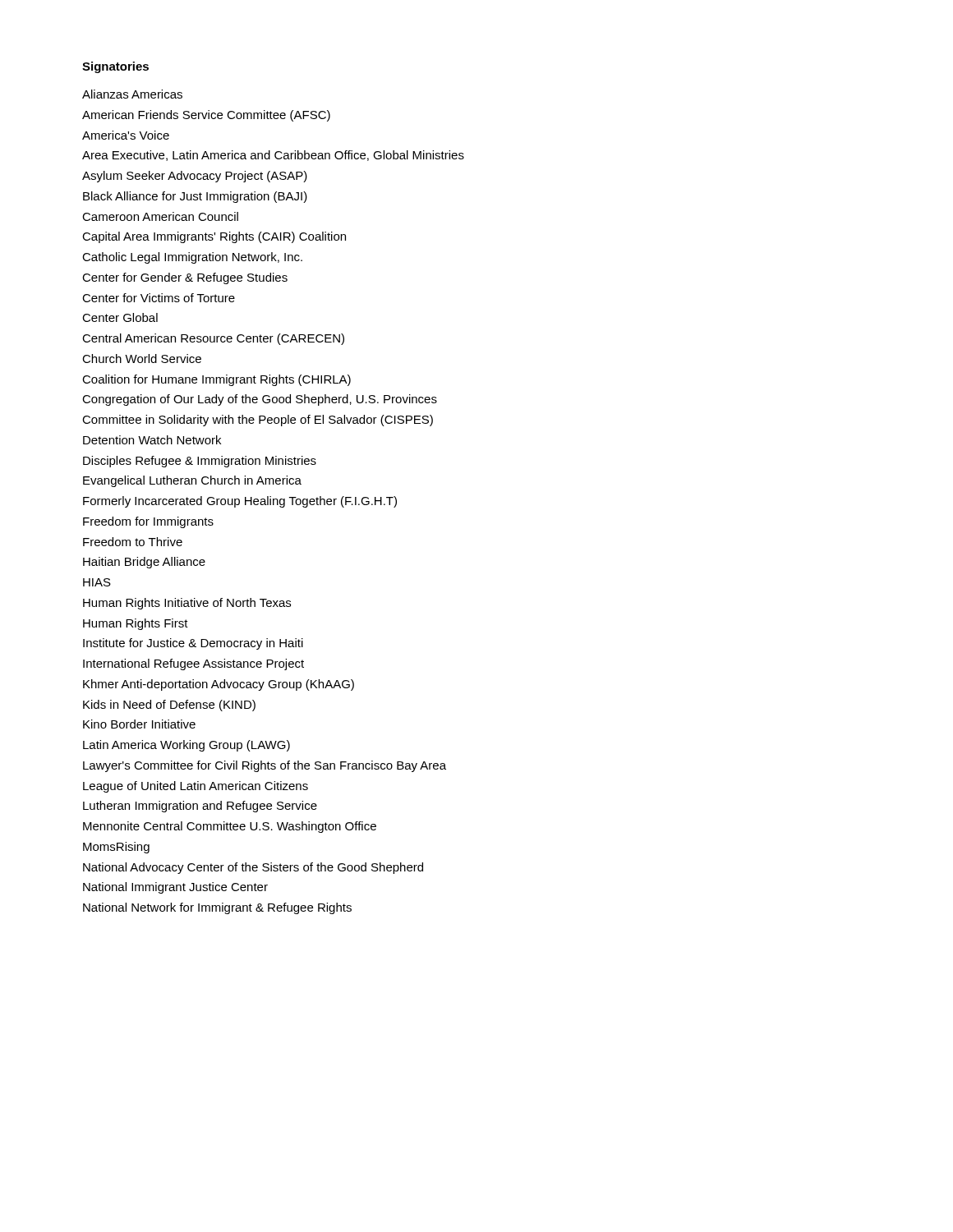This screenshot has width=953, height=1232.
Task: Point to the region starting "Disciples Refugee & Immigration Ministries"
Action: 199,460
